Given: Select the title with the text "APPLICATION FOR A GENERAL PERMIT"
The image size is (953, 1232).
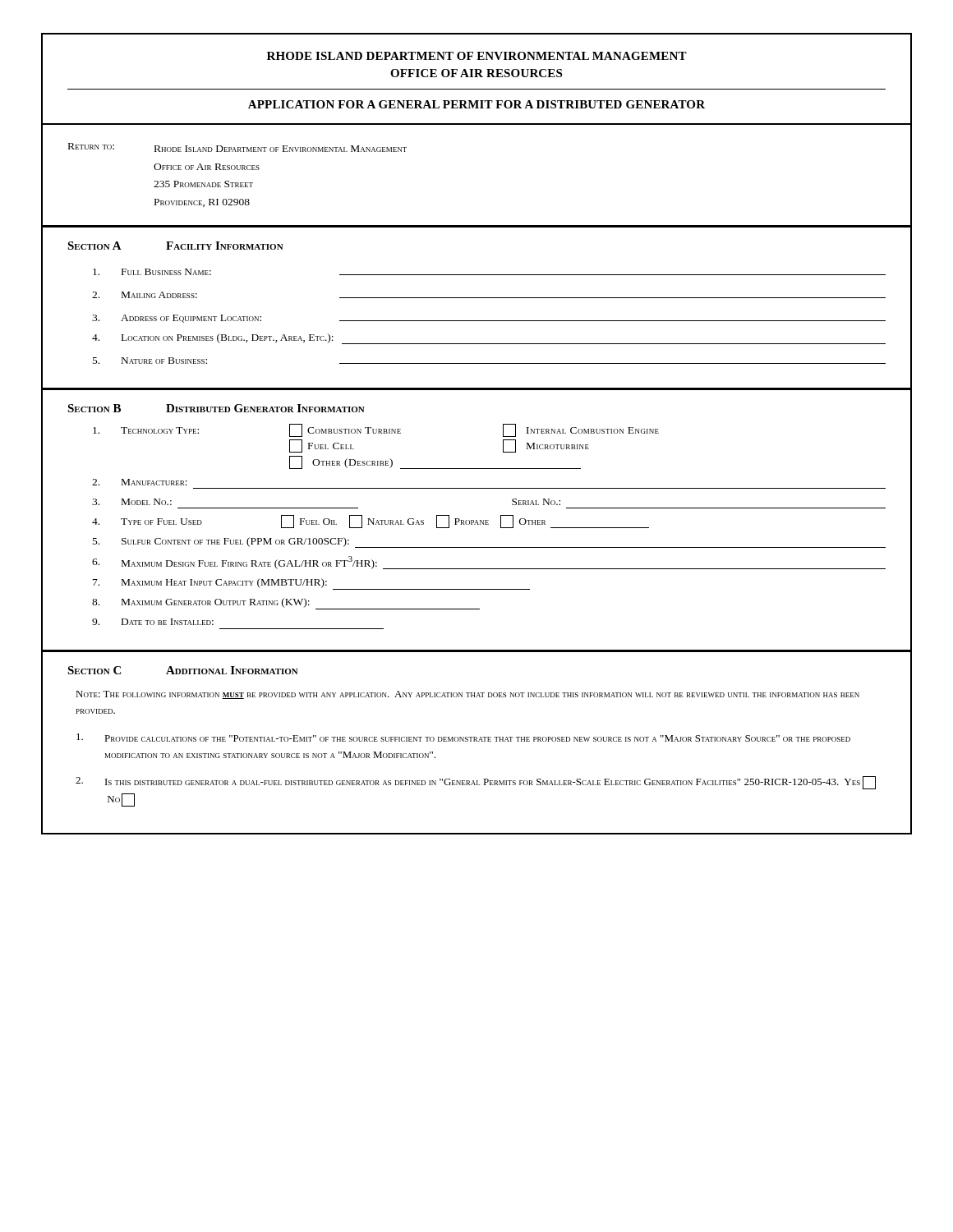Looking at the screenshot, I should [476, 104].
